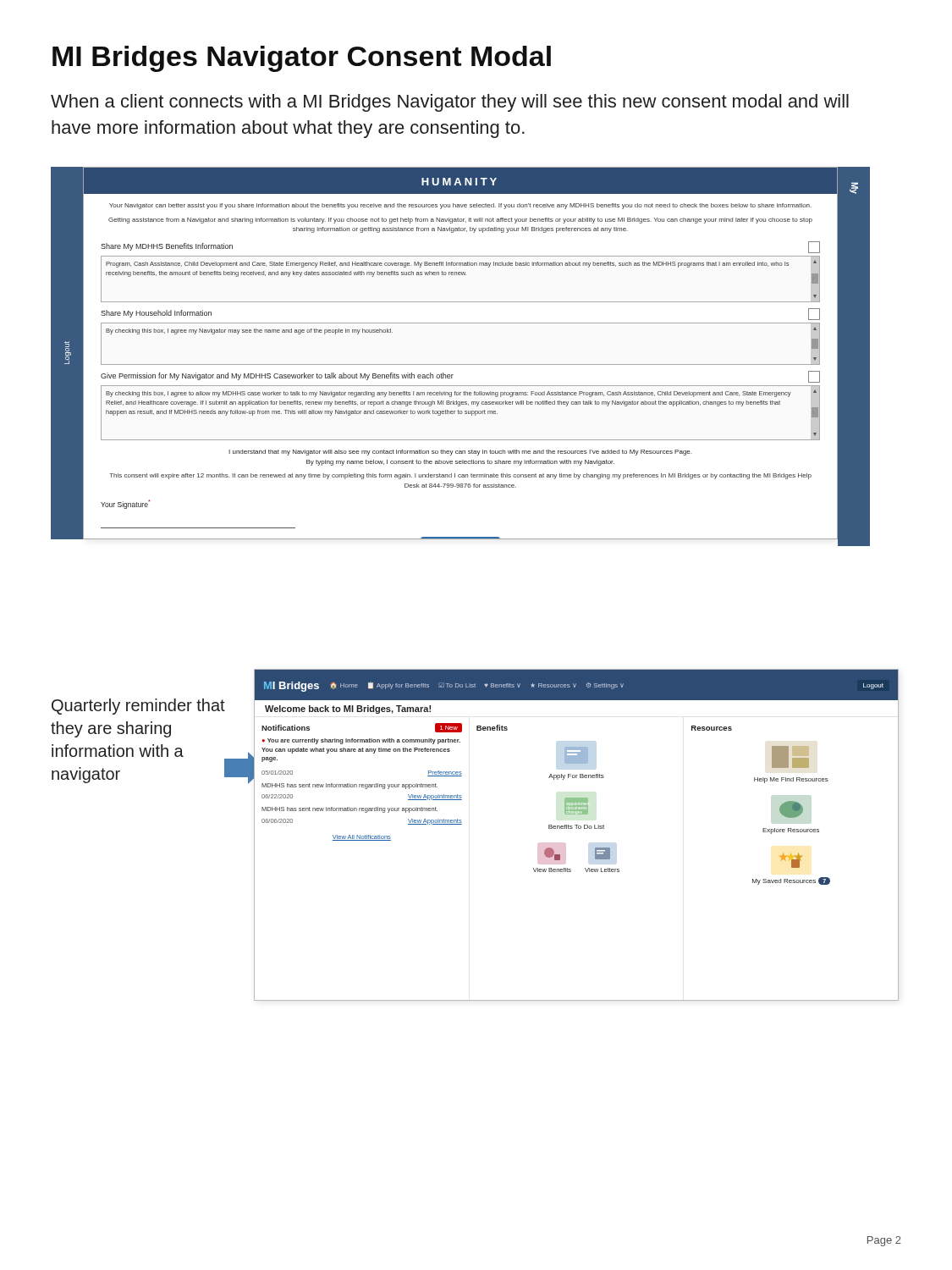Click the passage that begins "Quarterly reminder that they are sharing information"
The width and height of the screenshot is (952, 1270).
pos(144,740)
